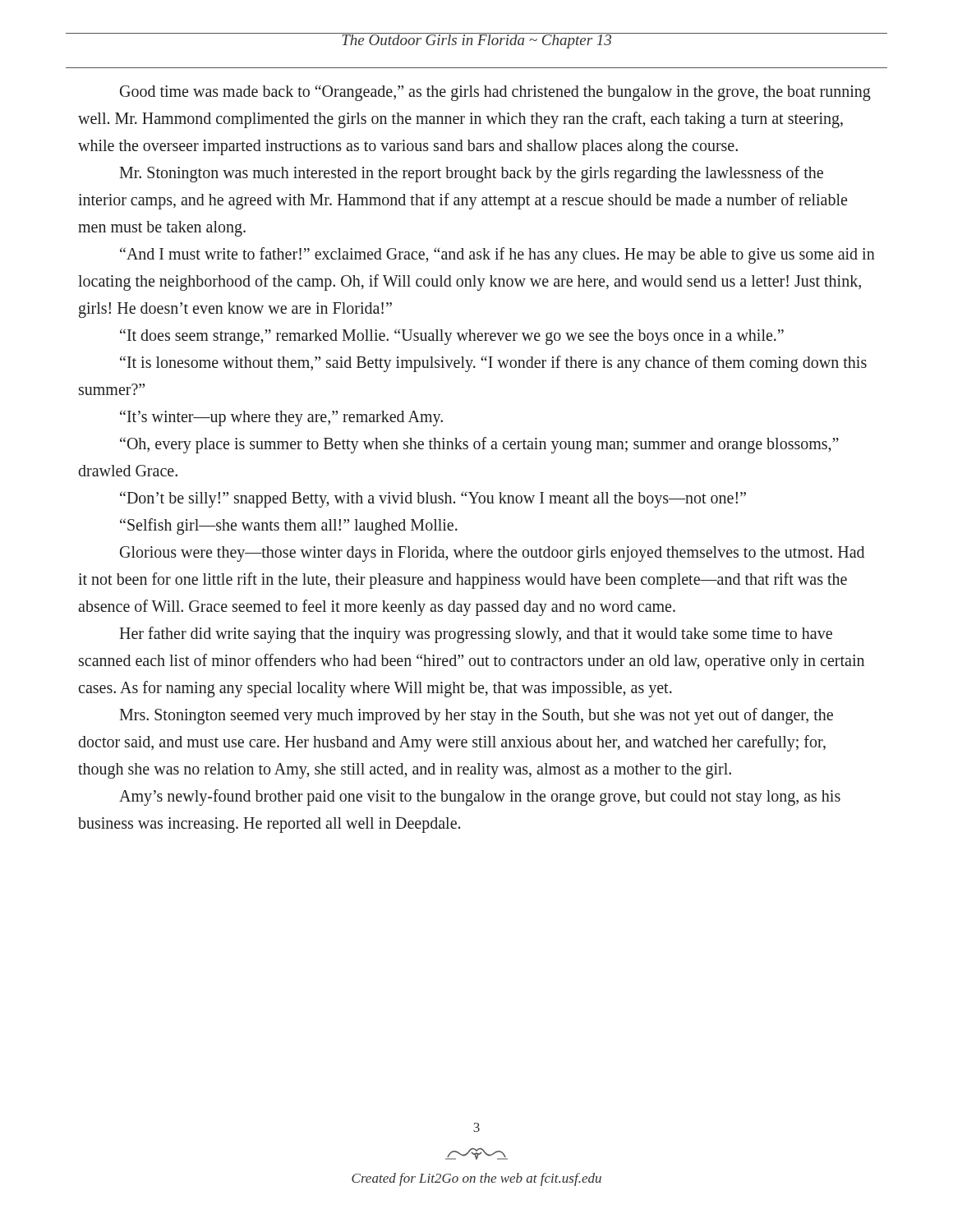Navigate to the passage starting "“It is lonesome without them,” said Betty impulsively."
953x1232 pixels.
tap(472, 376)
